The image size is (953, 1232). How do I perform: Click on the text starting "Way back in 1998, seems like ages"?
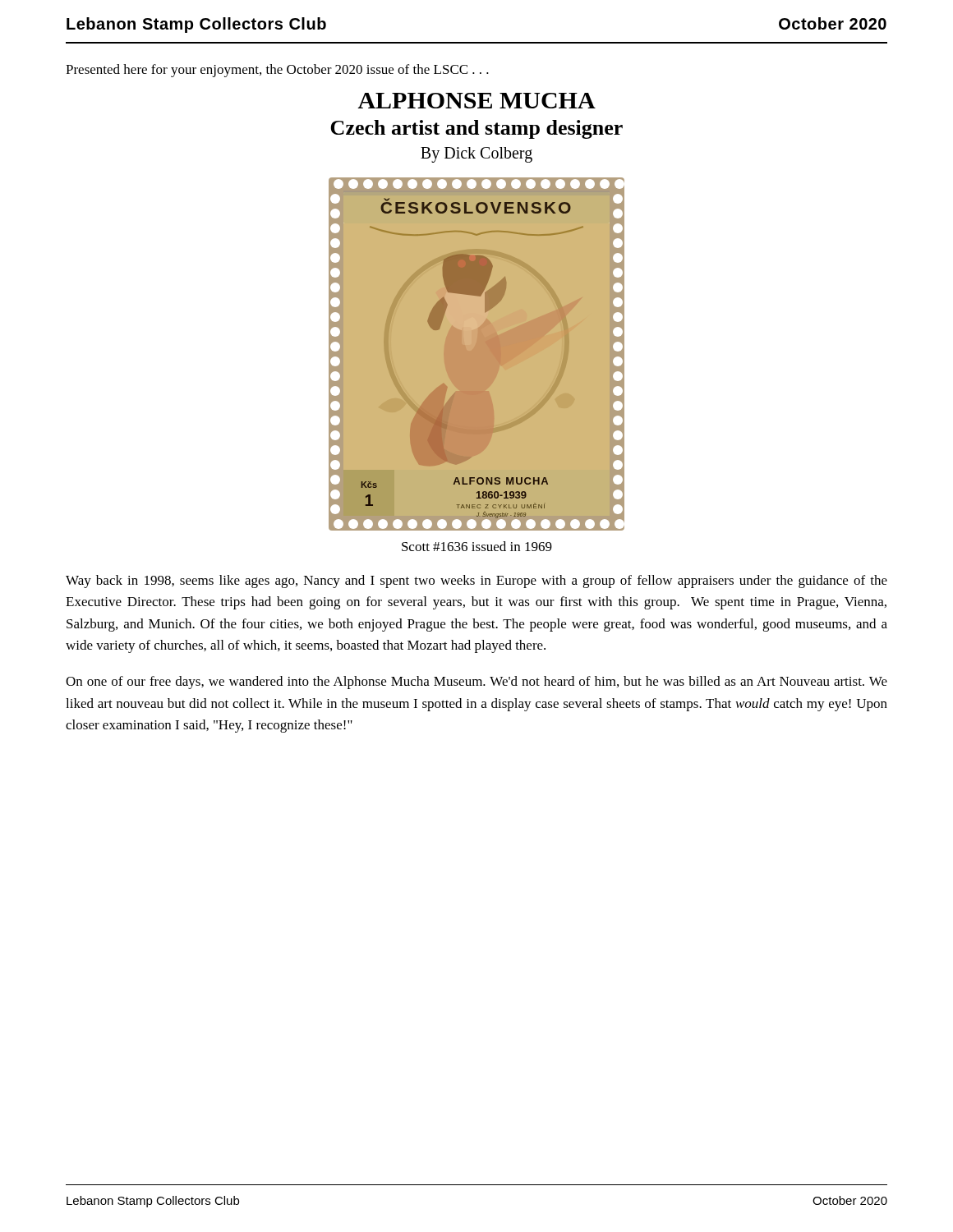pos(476,613)
